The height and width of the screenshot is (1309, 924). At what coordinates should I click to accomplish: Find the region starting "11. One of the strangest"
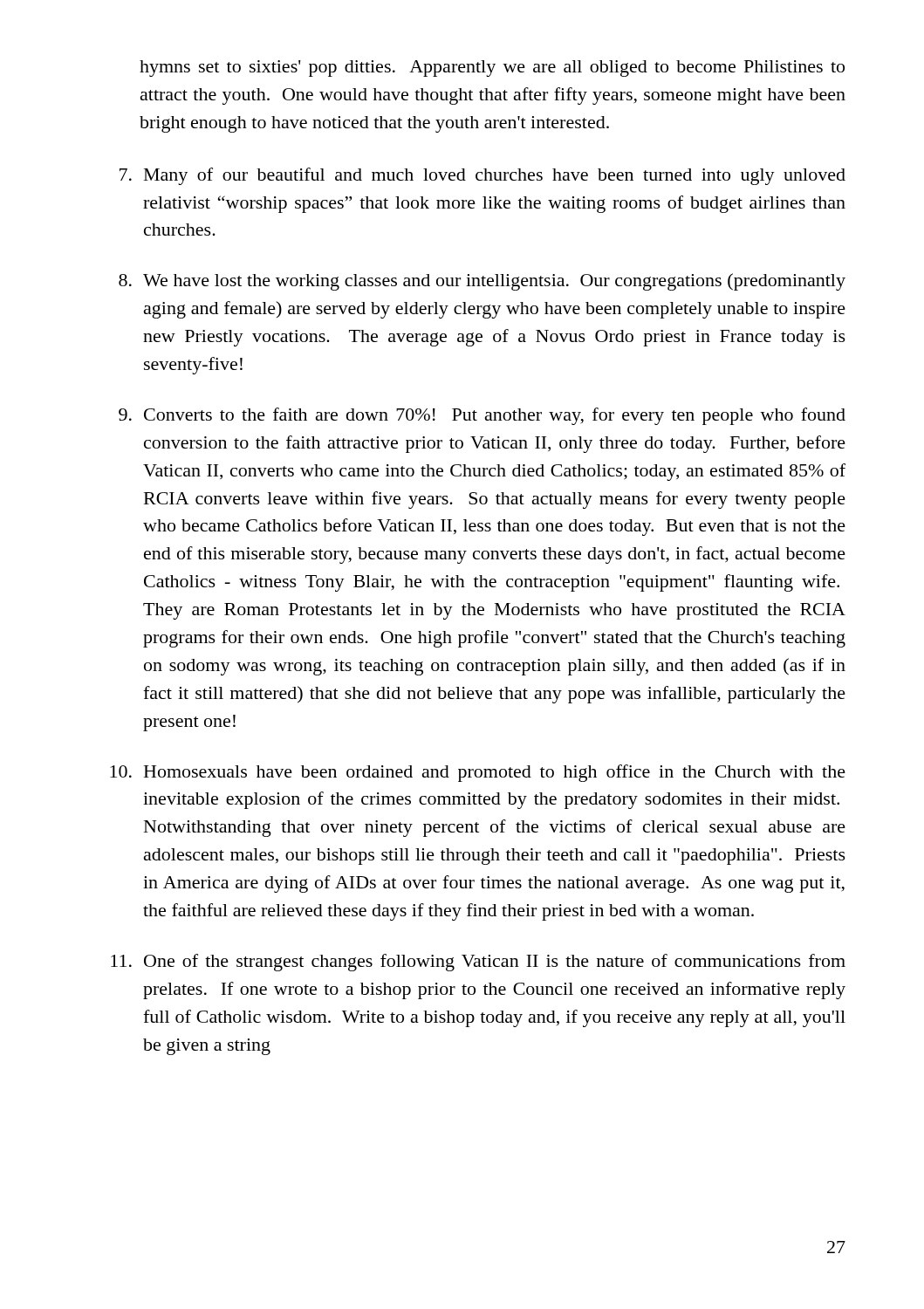click(x=466, y=1002)
